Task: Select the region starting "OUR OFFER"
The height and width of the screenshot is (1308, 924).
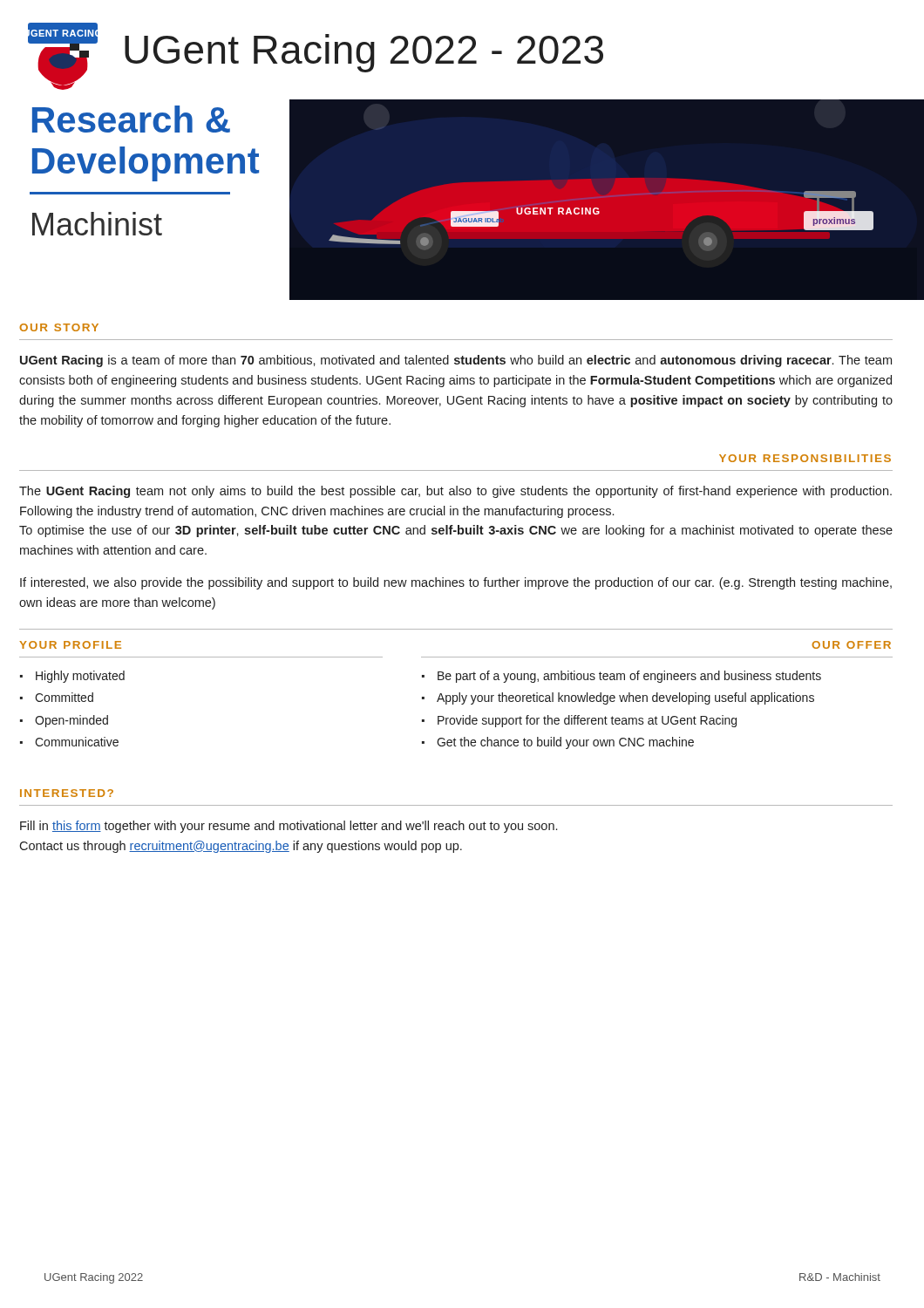Action: point(852,645)
